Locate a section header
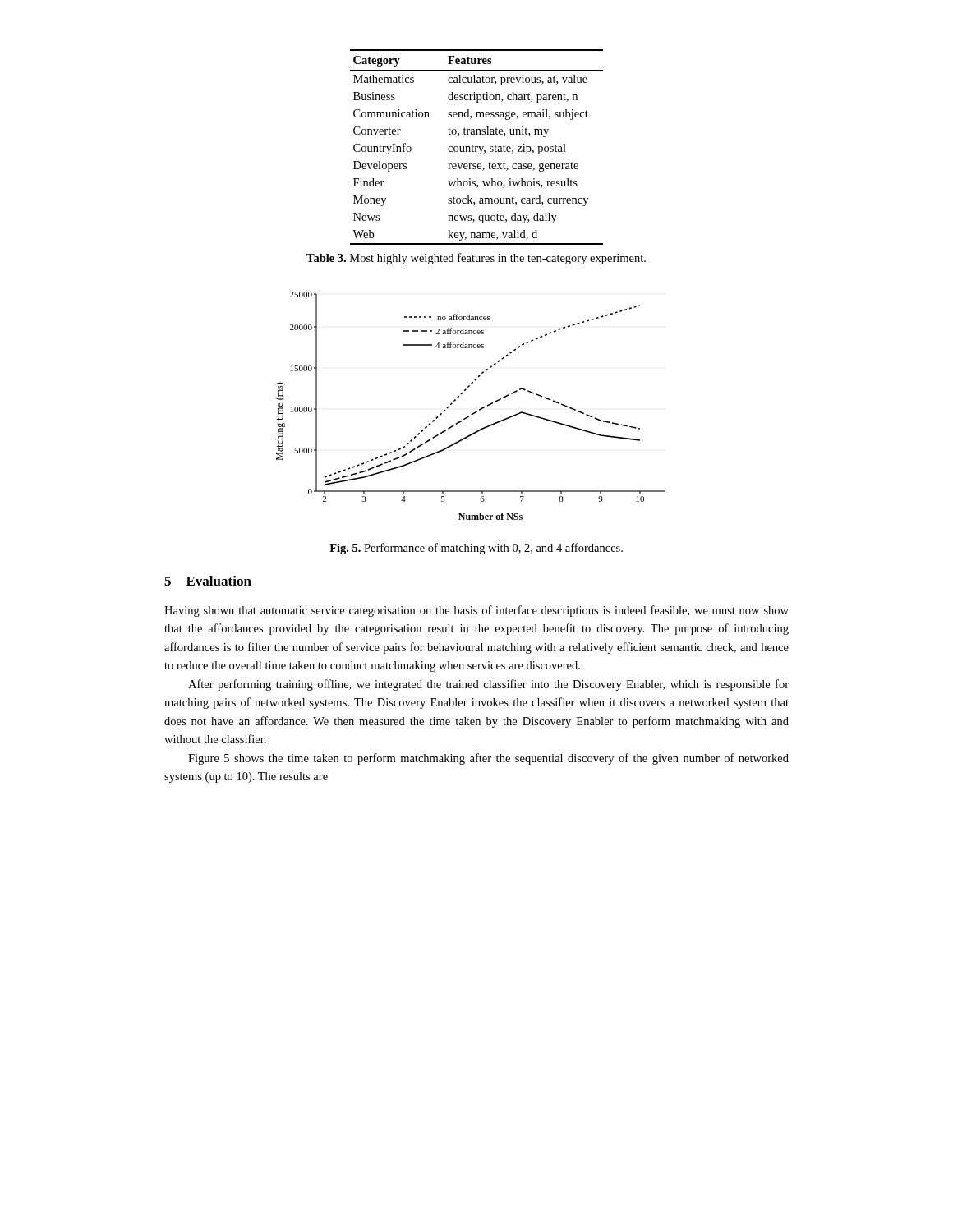This screenshot has width=953, height=1232. coord(208,581)
